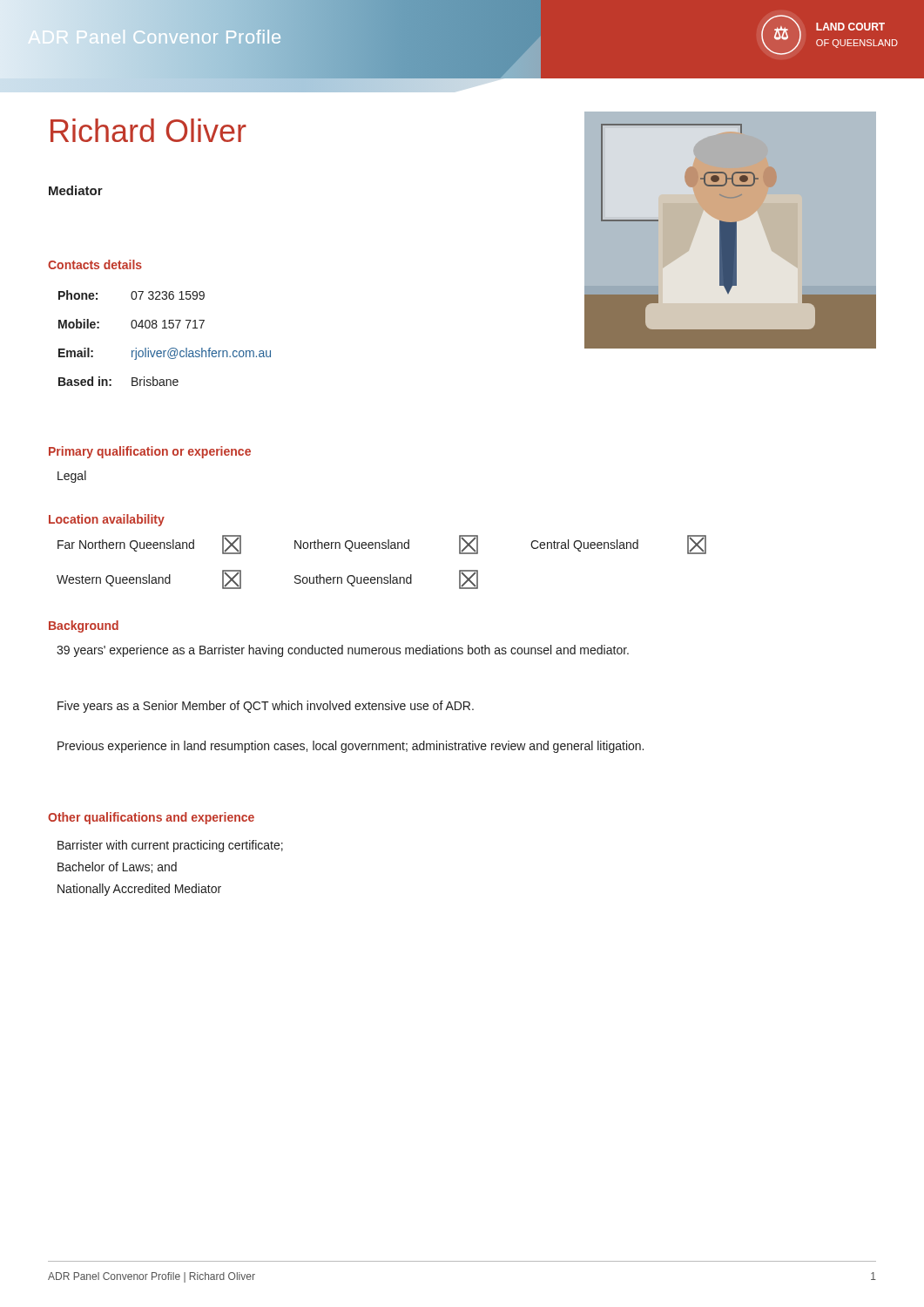Point to "Location availability"
The height and width of the screenshot is (1307, 924).
click(106, 519)
